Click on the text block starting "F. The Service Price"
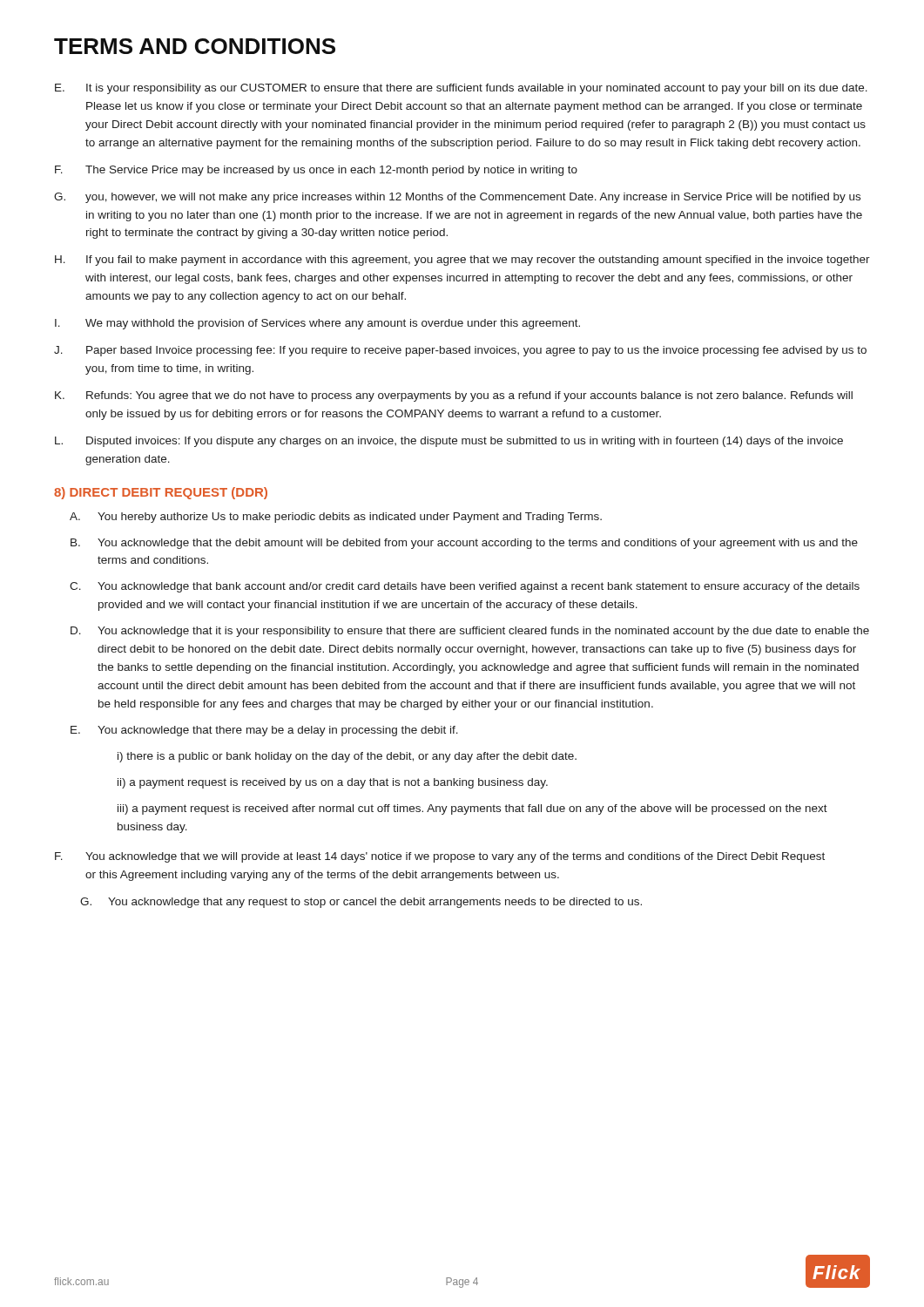This screenshot has width=924, height=1307. point(462,170)
